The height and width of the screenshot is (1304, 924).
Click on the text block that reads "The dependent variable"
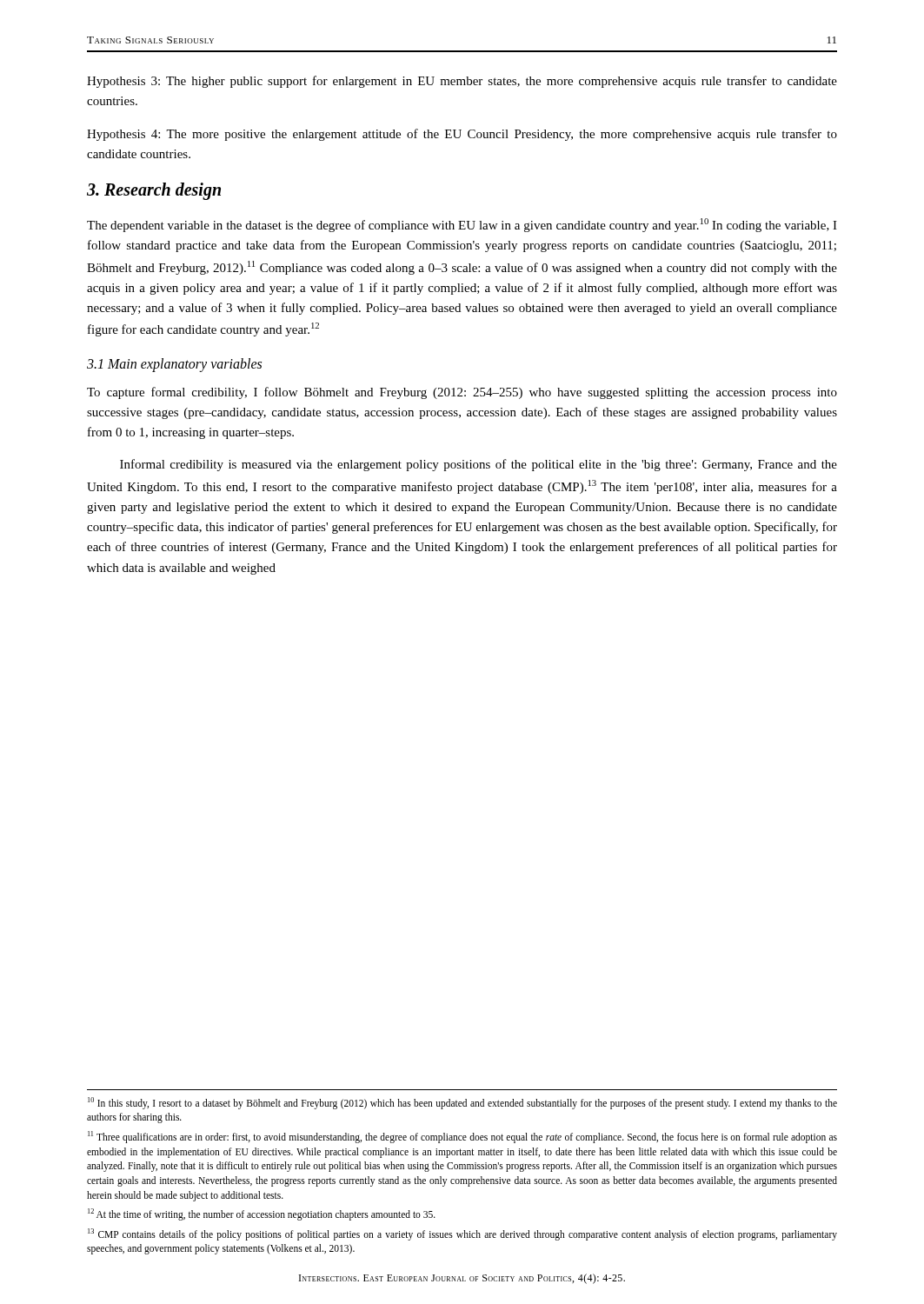(462, 277)
